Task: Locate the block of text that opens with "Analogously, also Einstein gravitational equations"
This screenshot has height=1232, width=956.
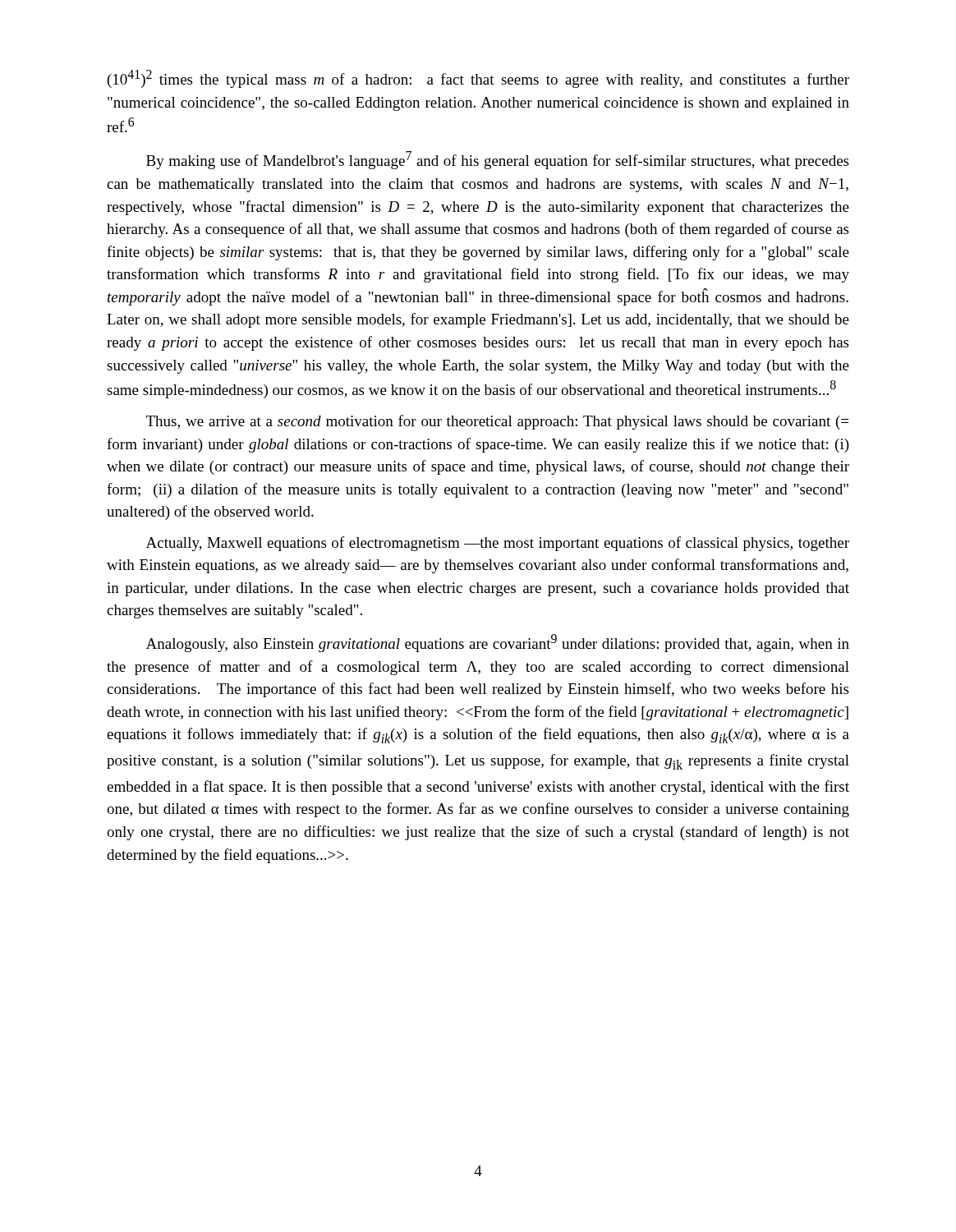Action: tap(478, 747)
